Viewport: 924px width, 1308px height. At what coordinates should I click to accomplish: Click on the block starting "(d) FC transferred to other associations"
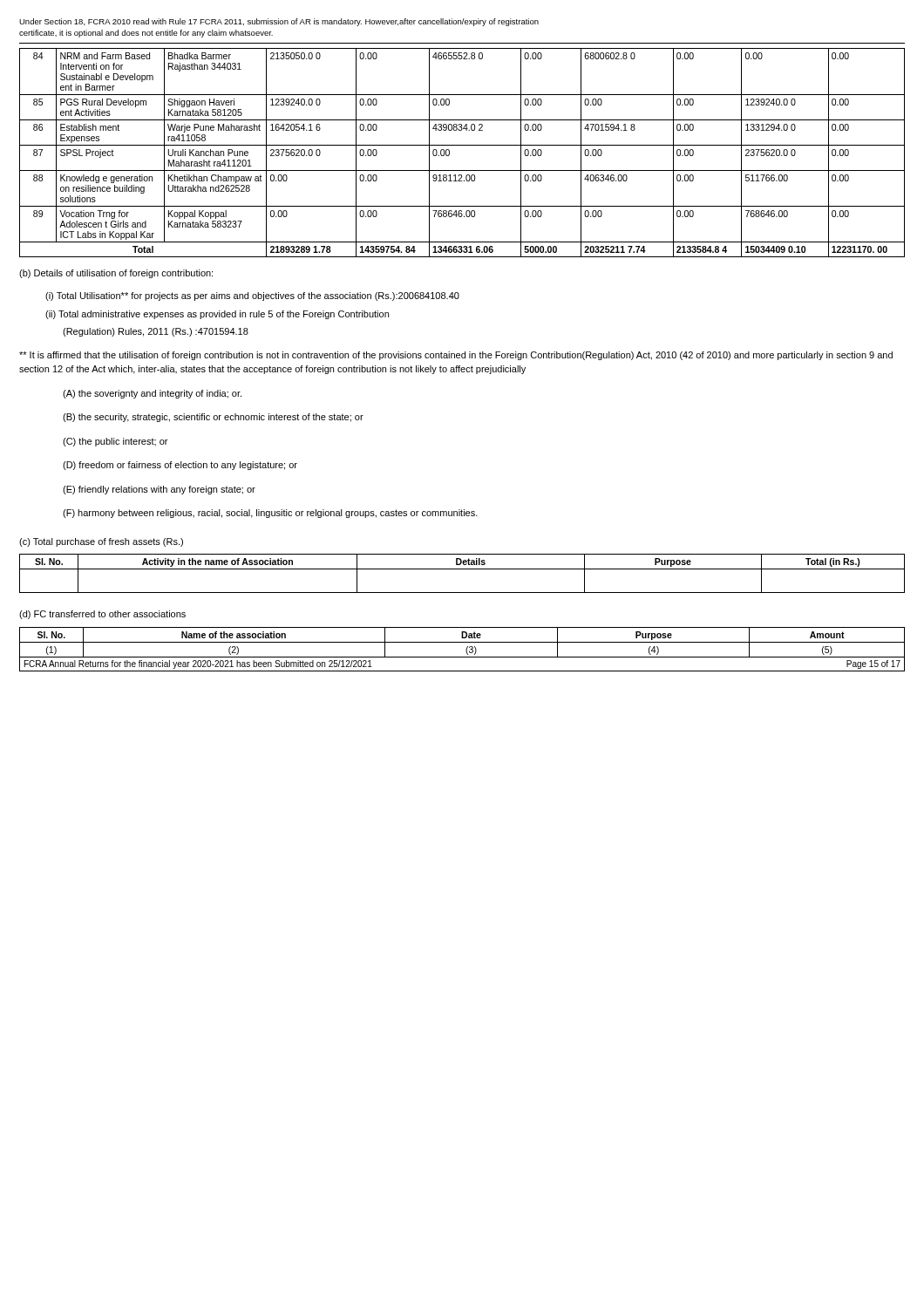(102, 615)
